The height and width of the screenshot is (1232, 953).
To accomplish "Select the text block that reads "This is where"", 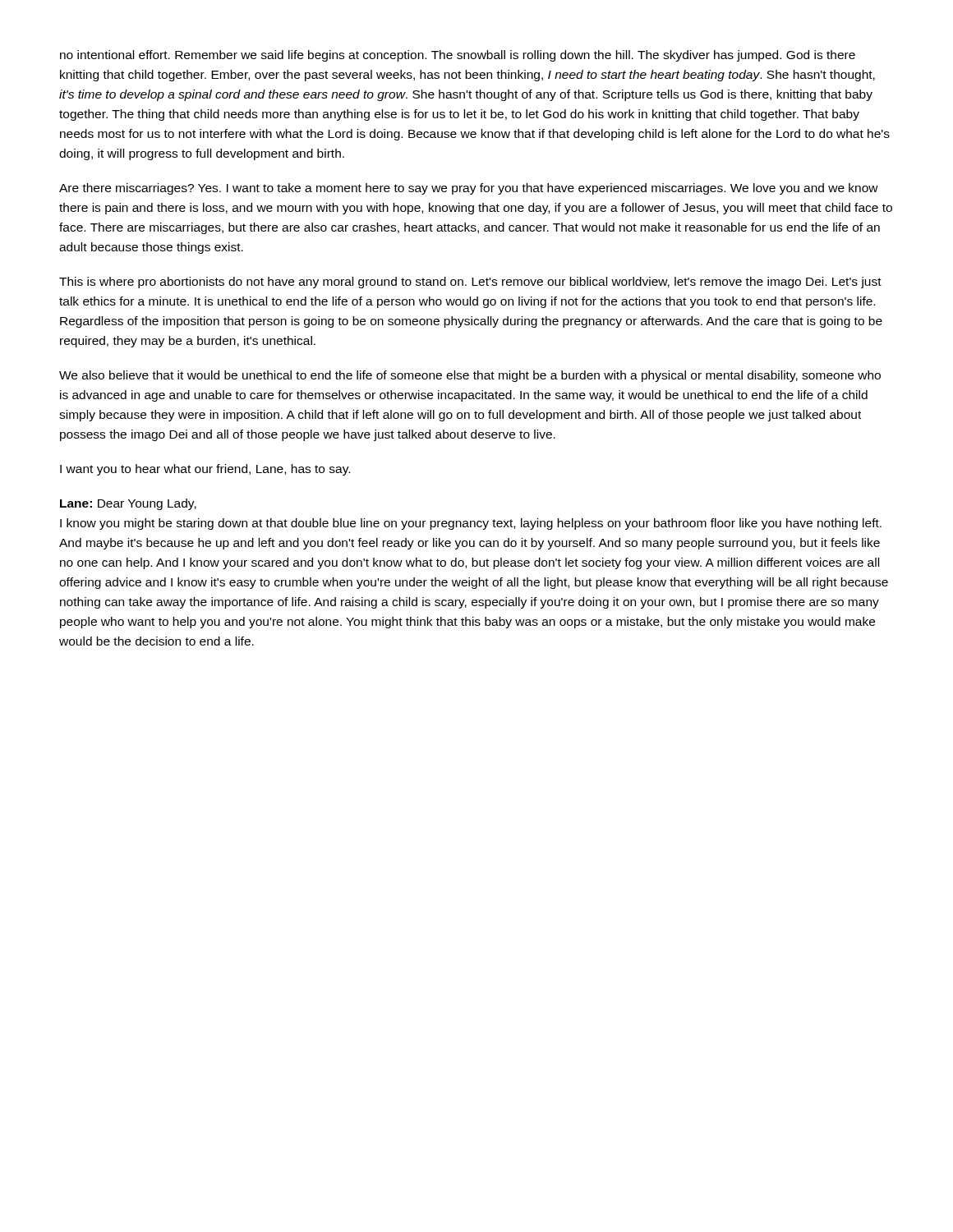I will pyautogui.click(x=471, y=311).
